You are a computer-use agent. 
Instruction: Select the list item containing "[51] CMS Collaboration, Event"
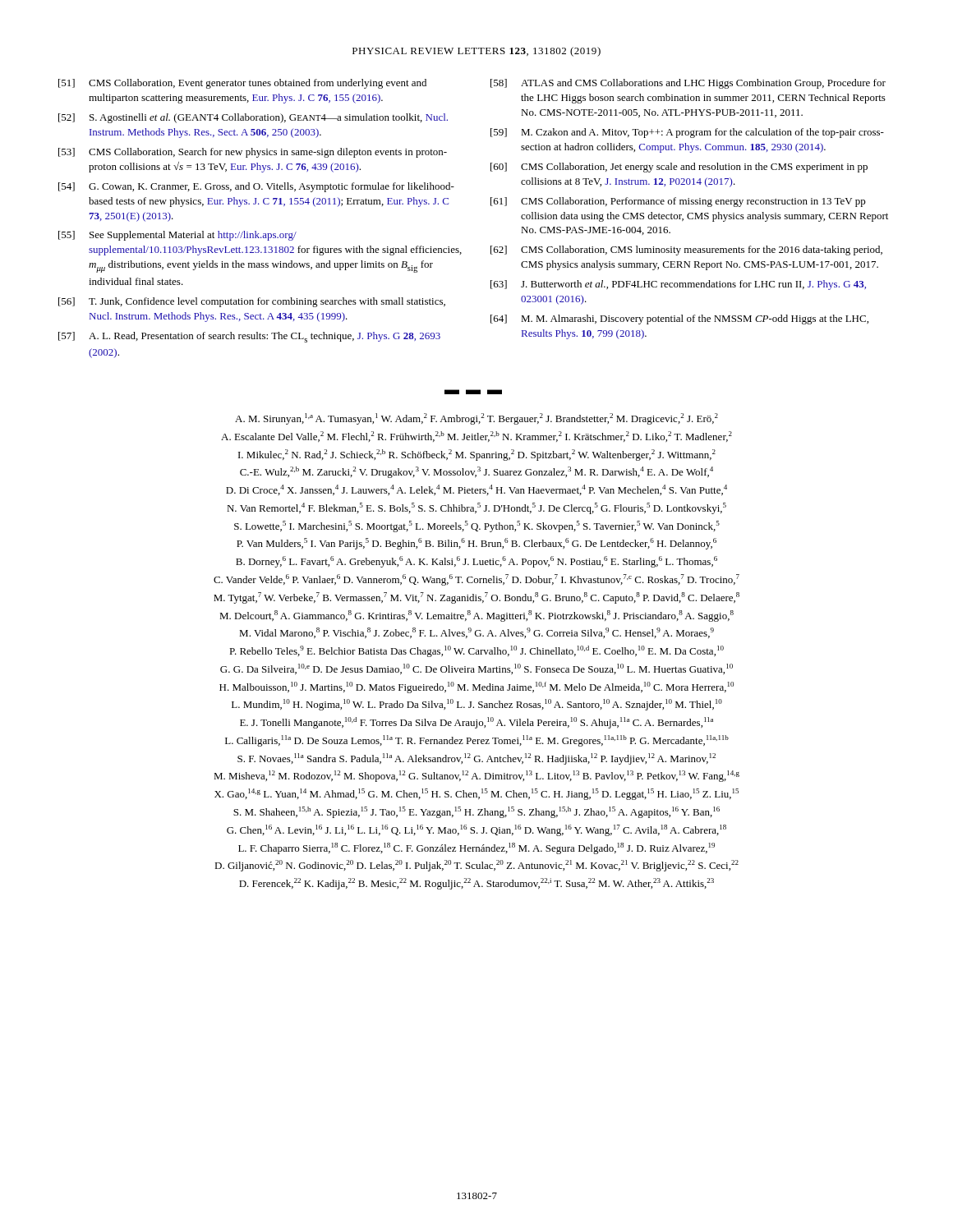260,90
